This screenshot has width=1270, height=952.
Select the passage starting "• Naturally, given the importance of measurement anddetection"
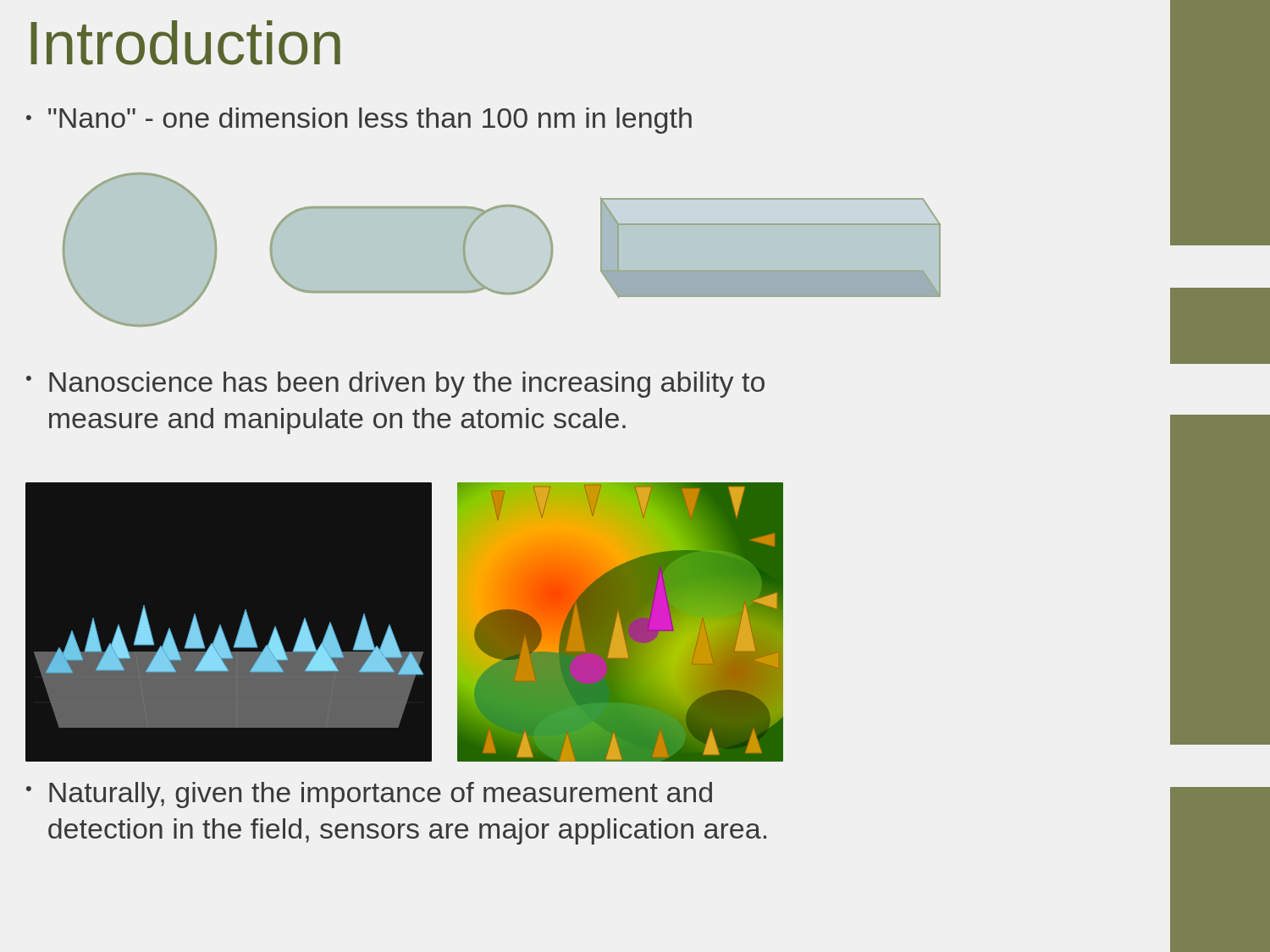[x=397, y=810]
